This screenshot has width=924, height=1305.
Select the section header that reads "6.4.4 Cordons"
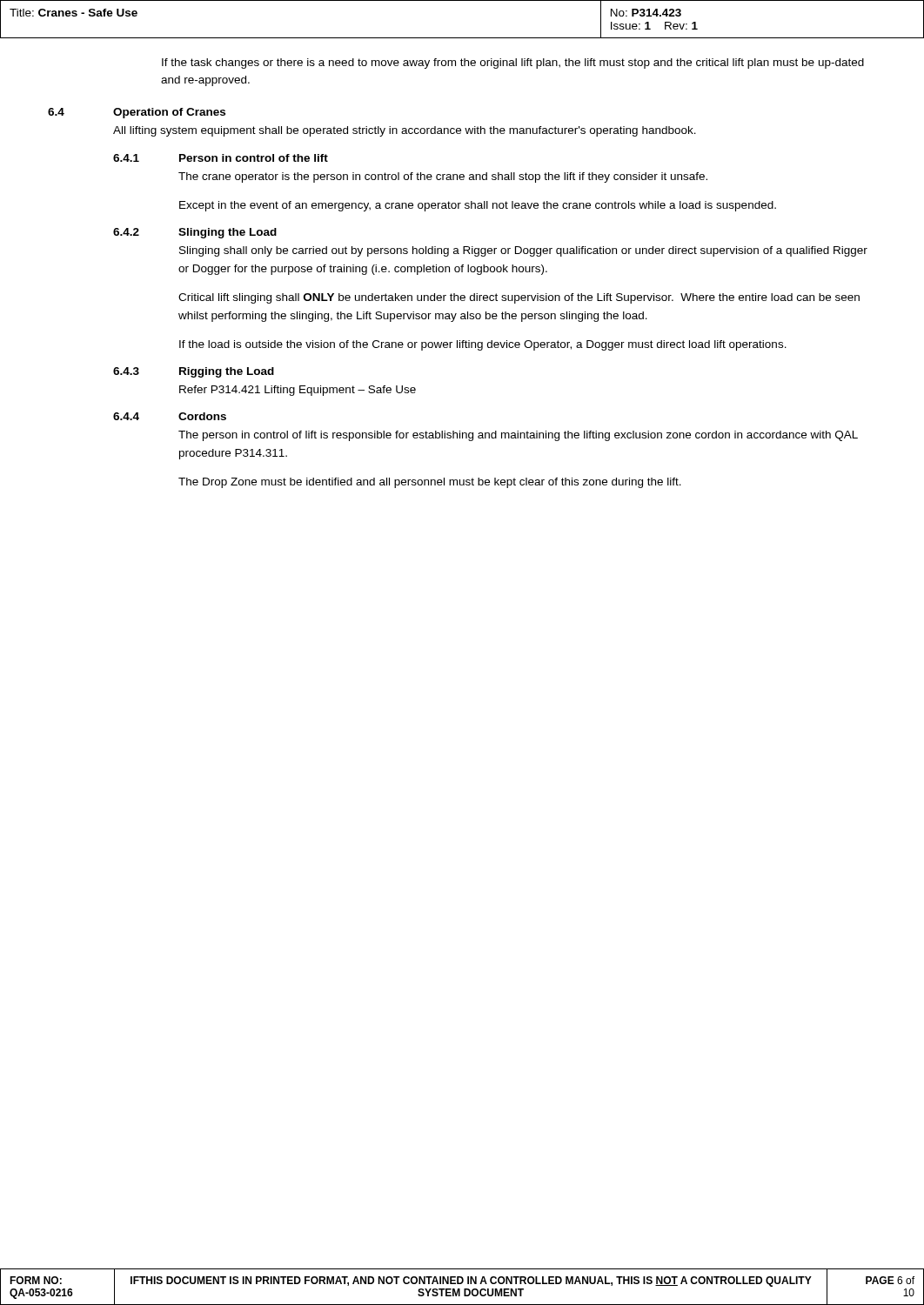pyautogui.click(x=170, y=416)
